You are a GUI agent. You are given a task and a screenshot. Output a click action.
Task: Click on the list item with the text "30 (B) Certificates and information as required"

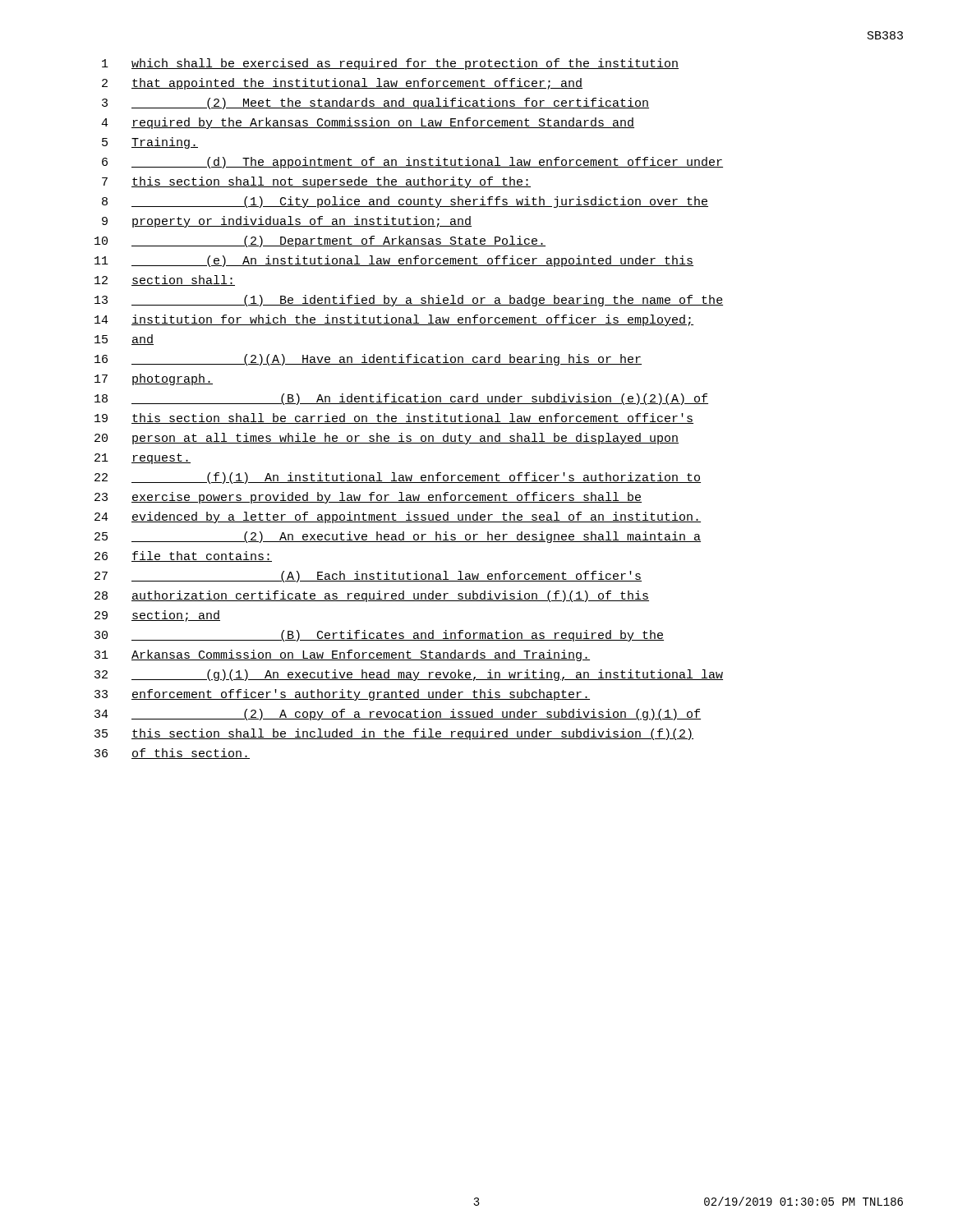(369, 636)
